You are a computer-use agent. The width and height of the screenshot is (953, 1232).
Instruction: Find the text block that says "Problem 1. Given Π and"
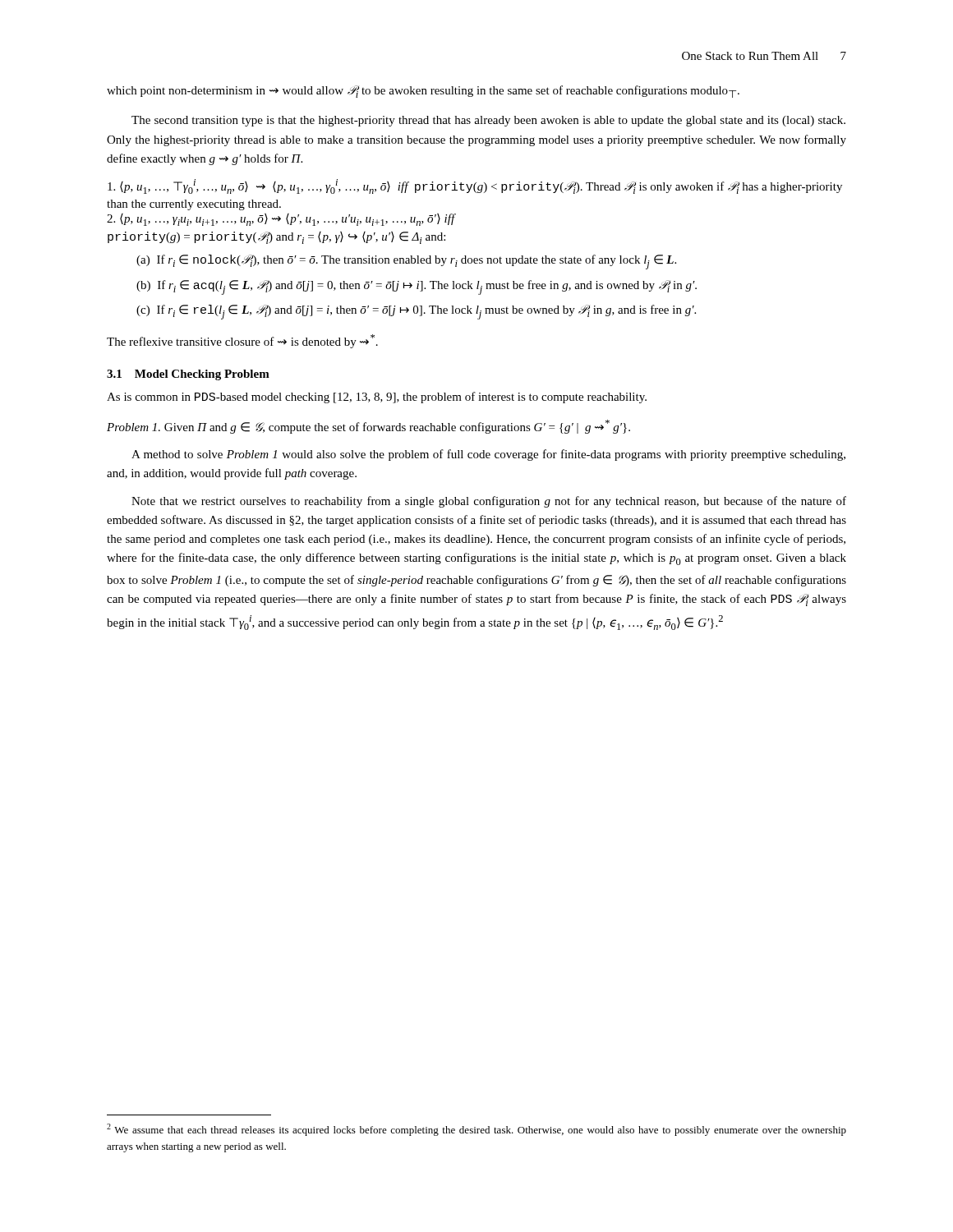point(476,426)
